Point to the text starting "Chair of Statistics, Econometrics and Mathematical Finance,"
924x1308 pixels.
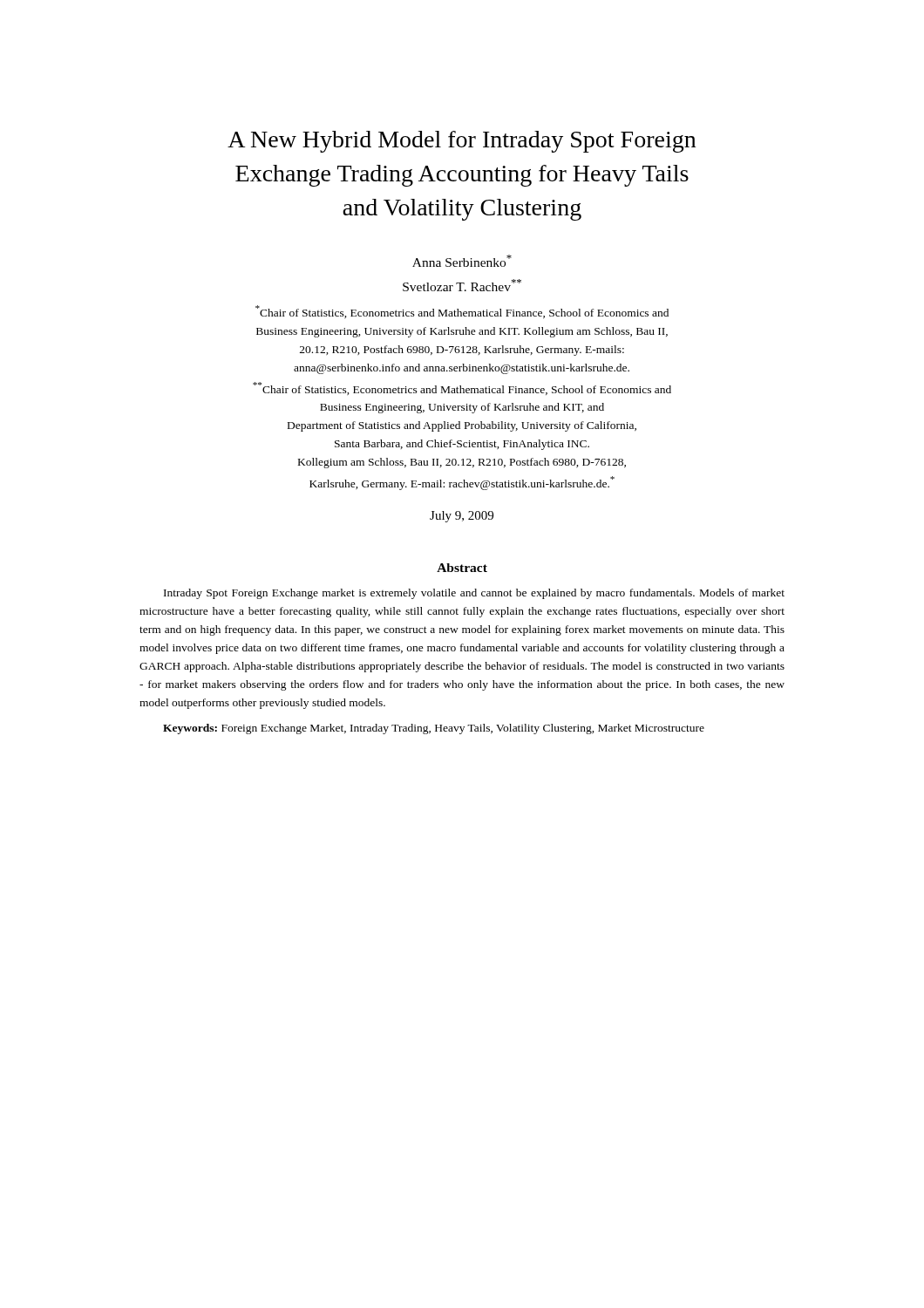[462, 396]
